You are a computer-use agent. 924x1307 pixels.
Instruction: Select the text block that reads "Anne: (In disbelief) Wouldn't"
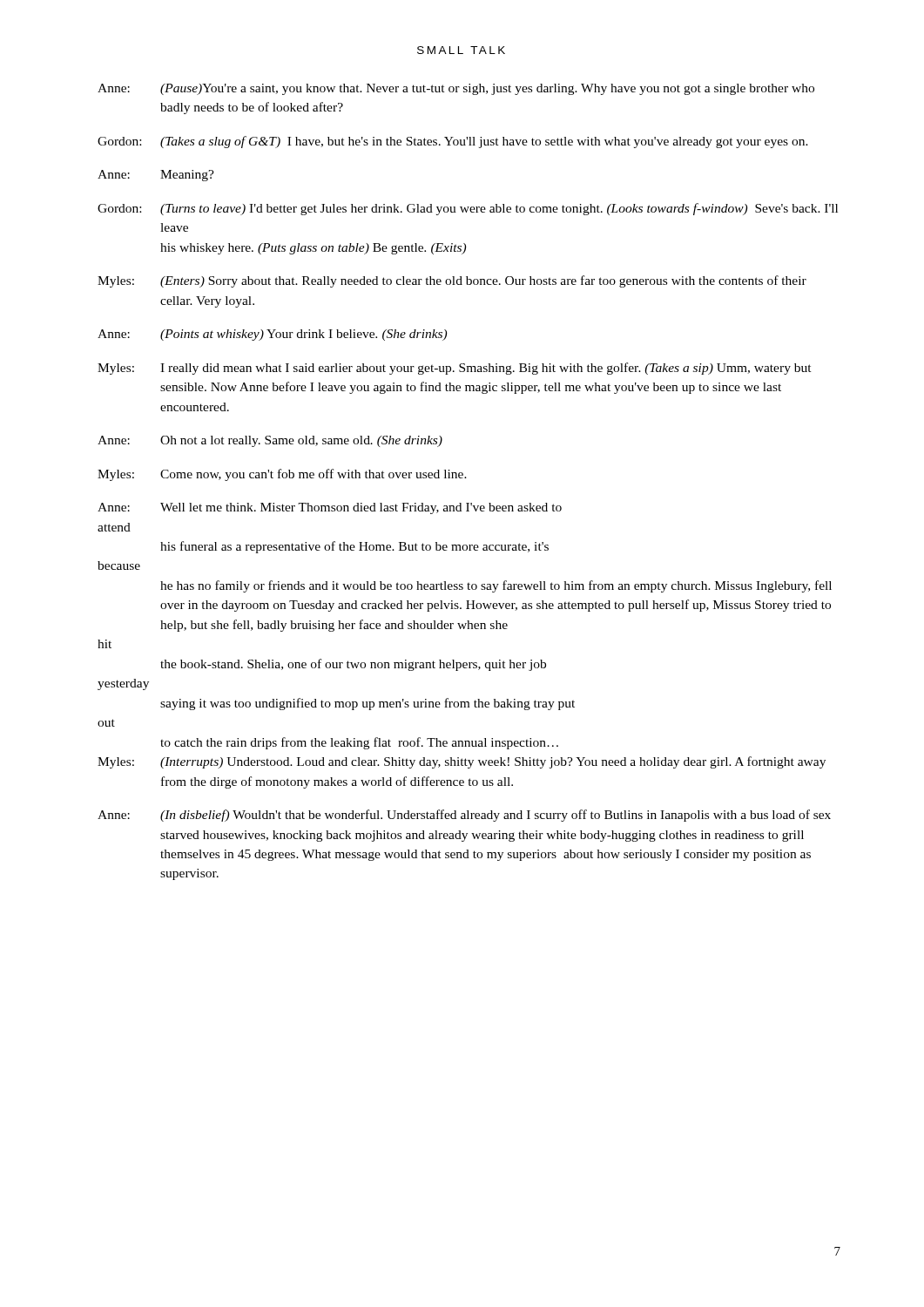coord(469,844)
